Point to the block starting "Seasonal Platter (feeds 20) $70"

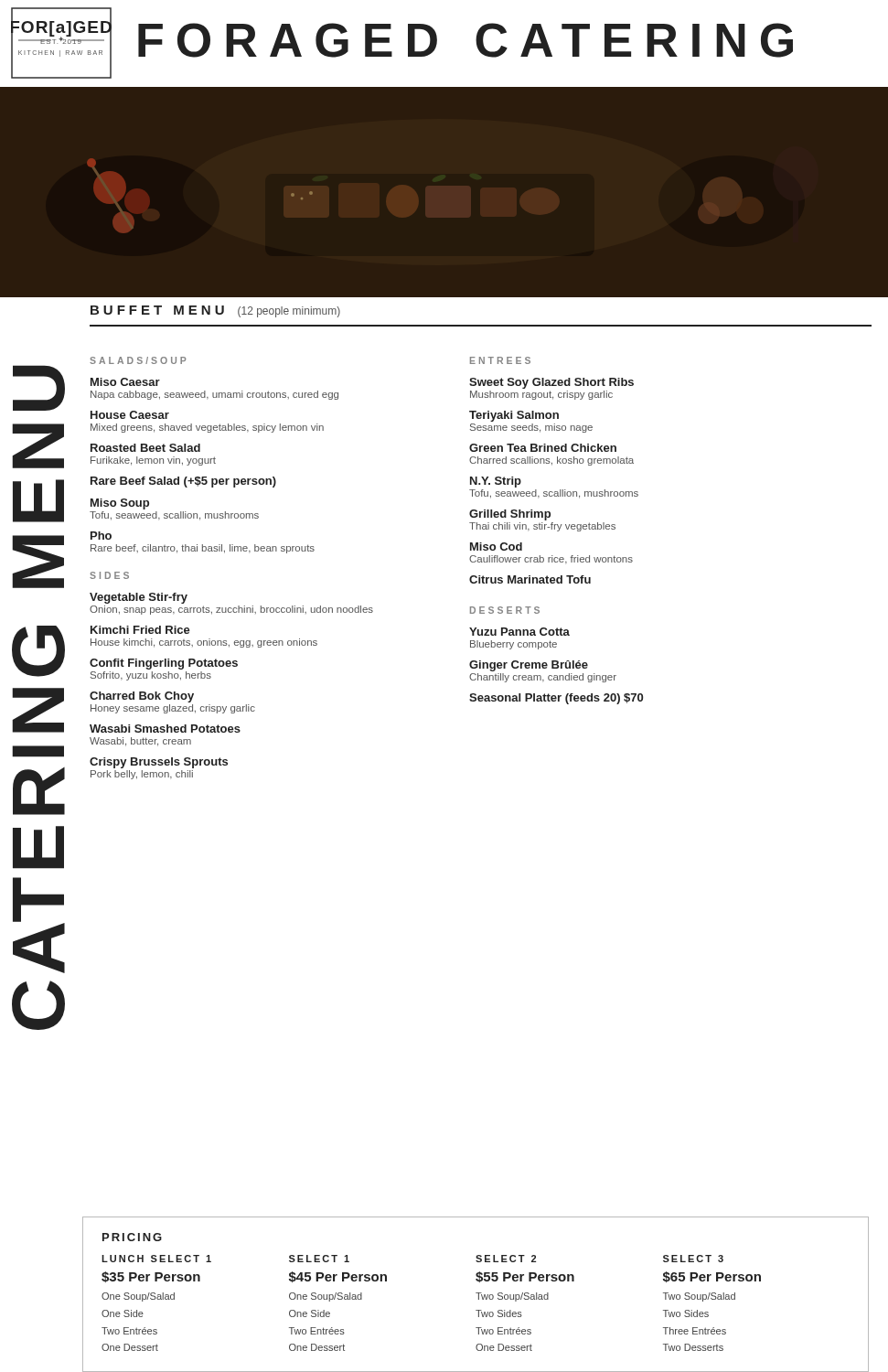click(647, 697)
